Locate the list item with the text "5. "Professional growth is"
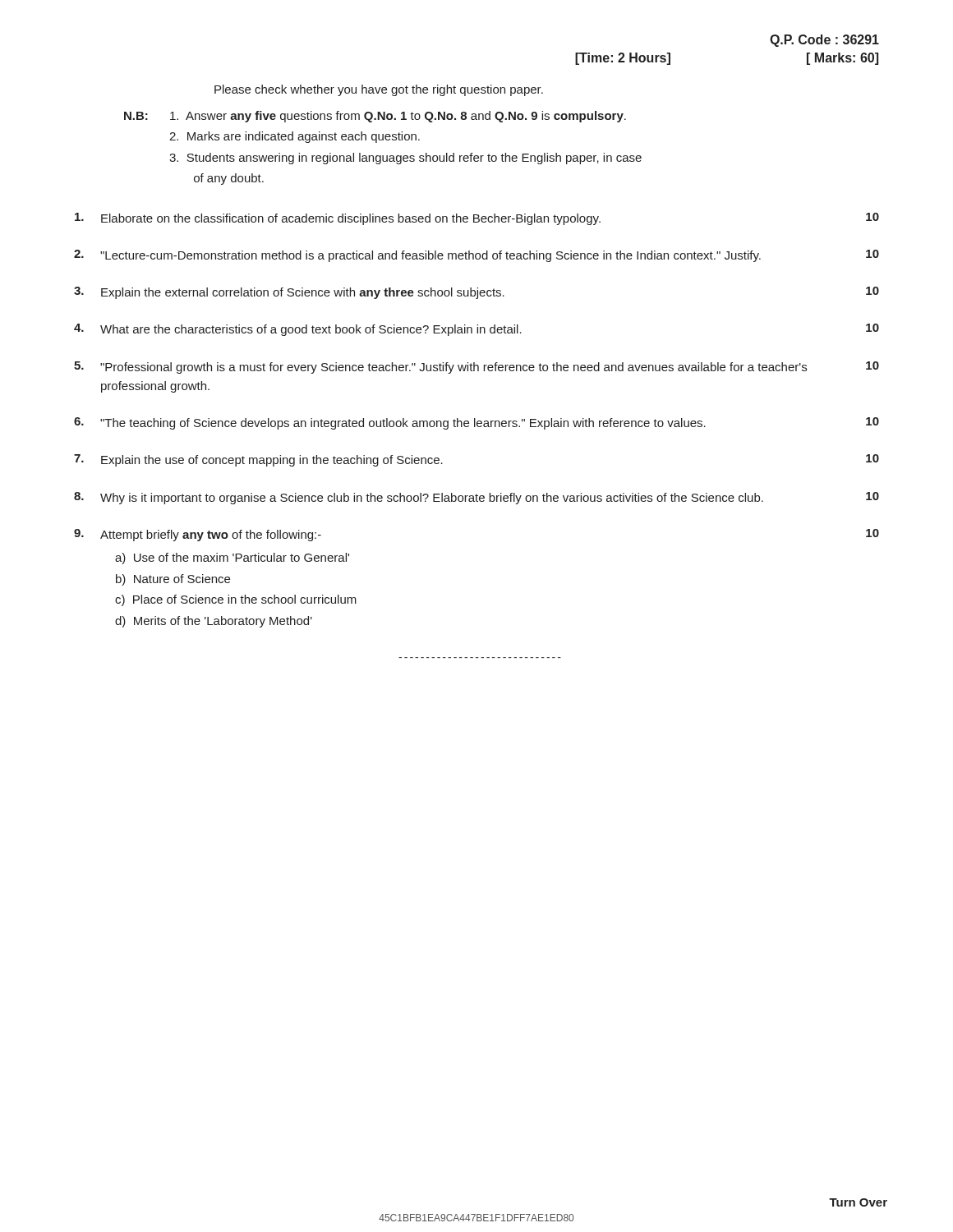The image size is (953, 1232). (x=476, y=376)
